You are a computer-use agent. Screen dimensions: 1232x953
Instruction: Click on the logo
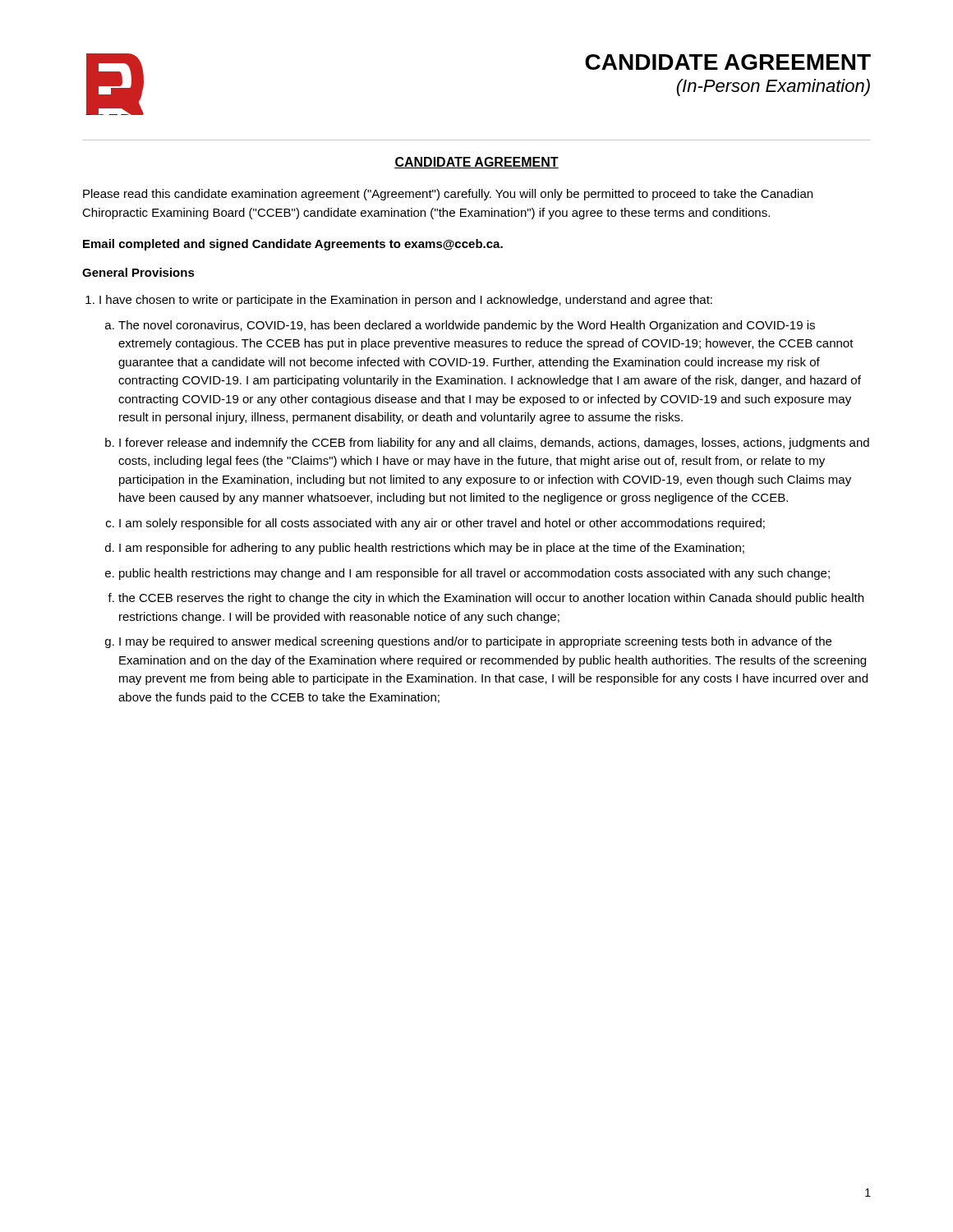tap(136, 82)
